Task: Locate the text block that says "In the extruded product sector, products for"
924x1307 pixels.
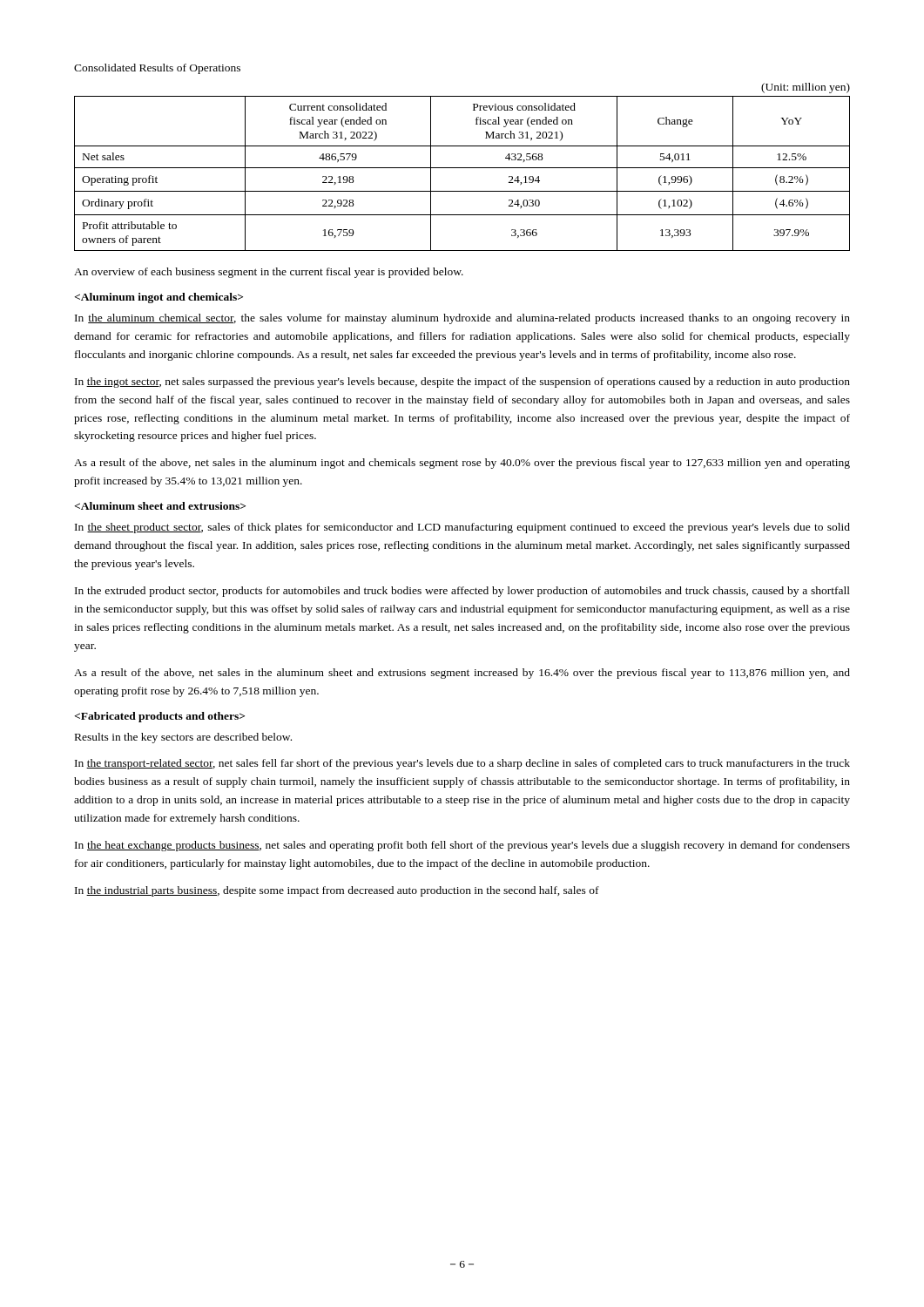Action: click(x=462, y=618)
